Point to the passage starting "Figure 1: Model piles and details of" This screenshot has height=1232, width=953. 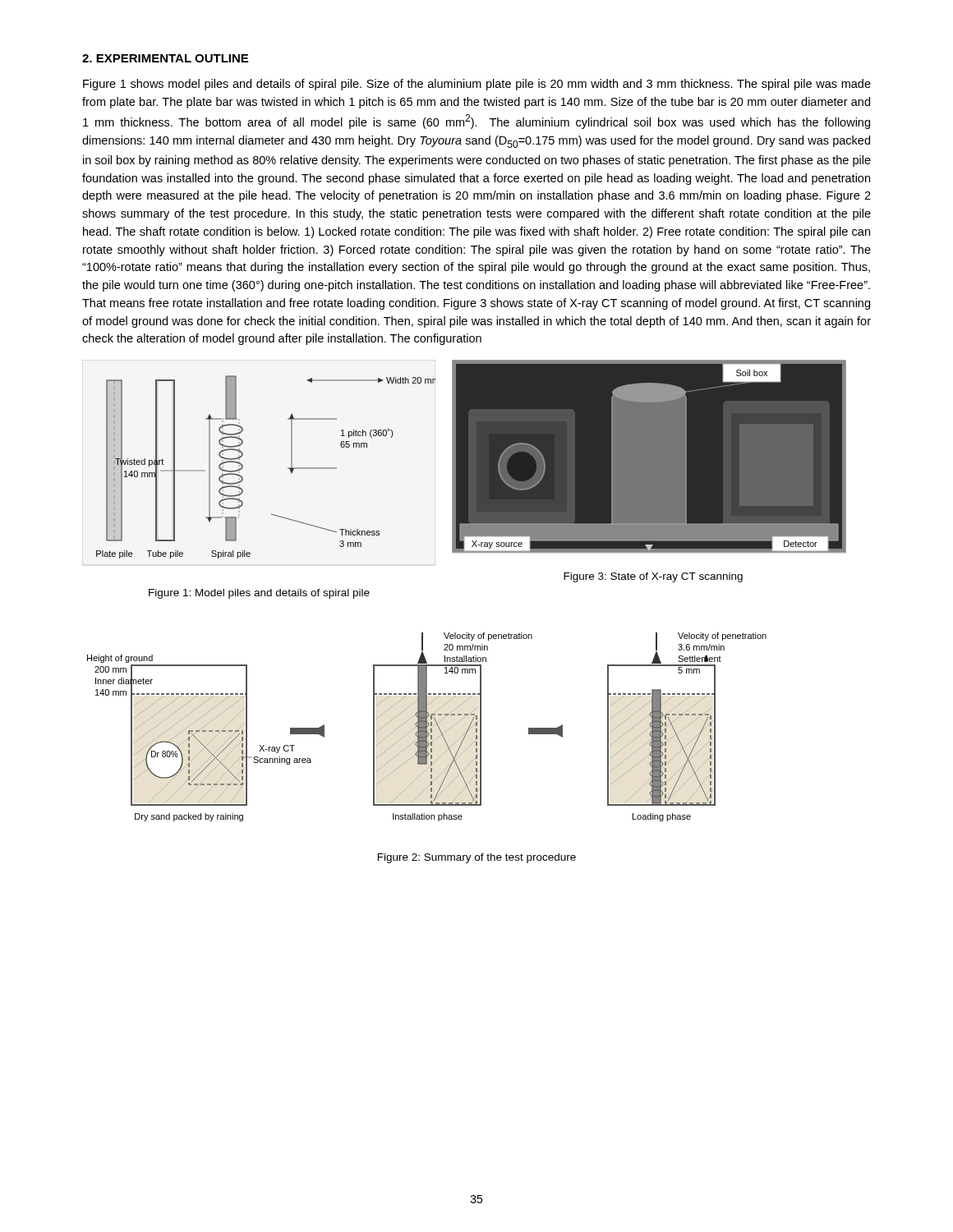[259, 593]
